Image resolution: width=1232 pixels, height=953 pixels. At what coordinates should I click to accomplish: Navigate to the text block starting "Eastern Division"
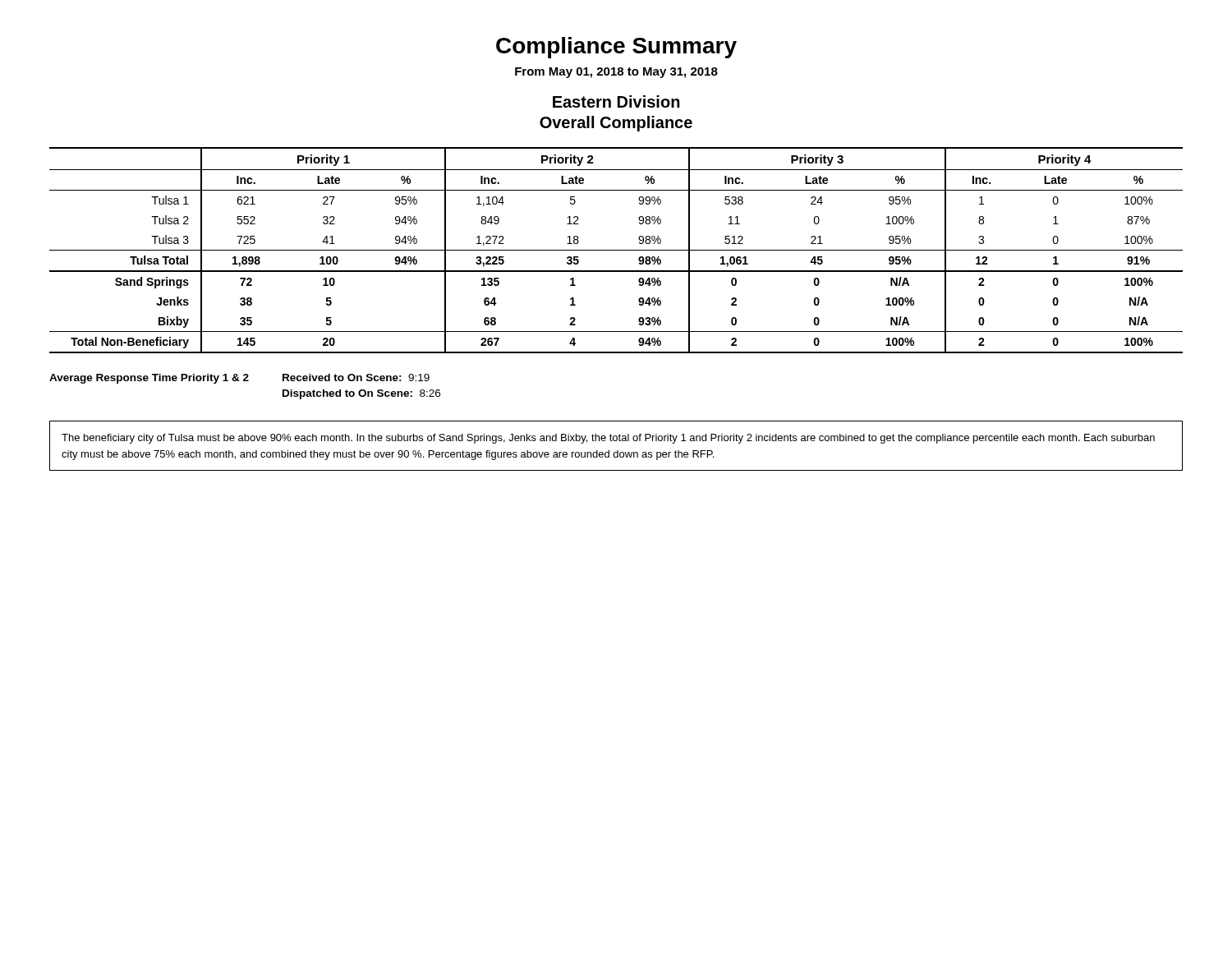tap(616, 102)
